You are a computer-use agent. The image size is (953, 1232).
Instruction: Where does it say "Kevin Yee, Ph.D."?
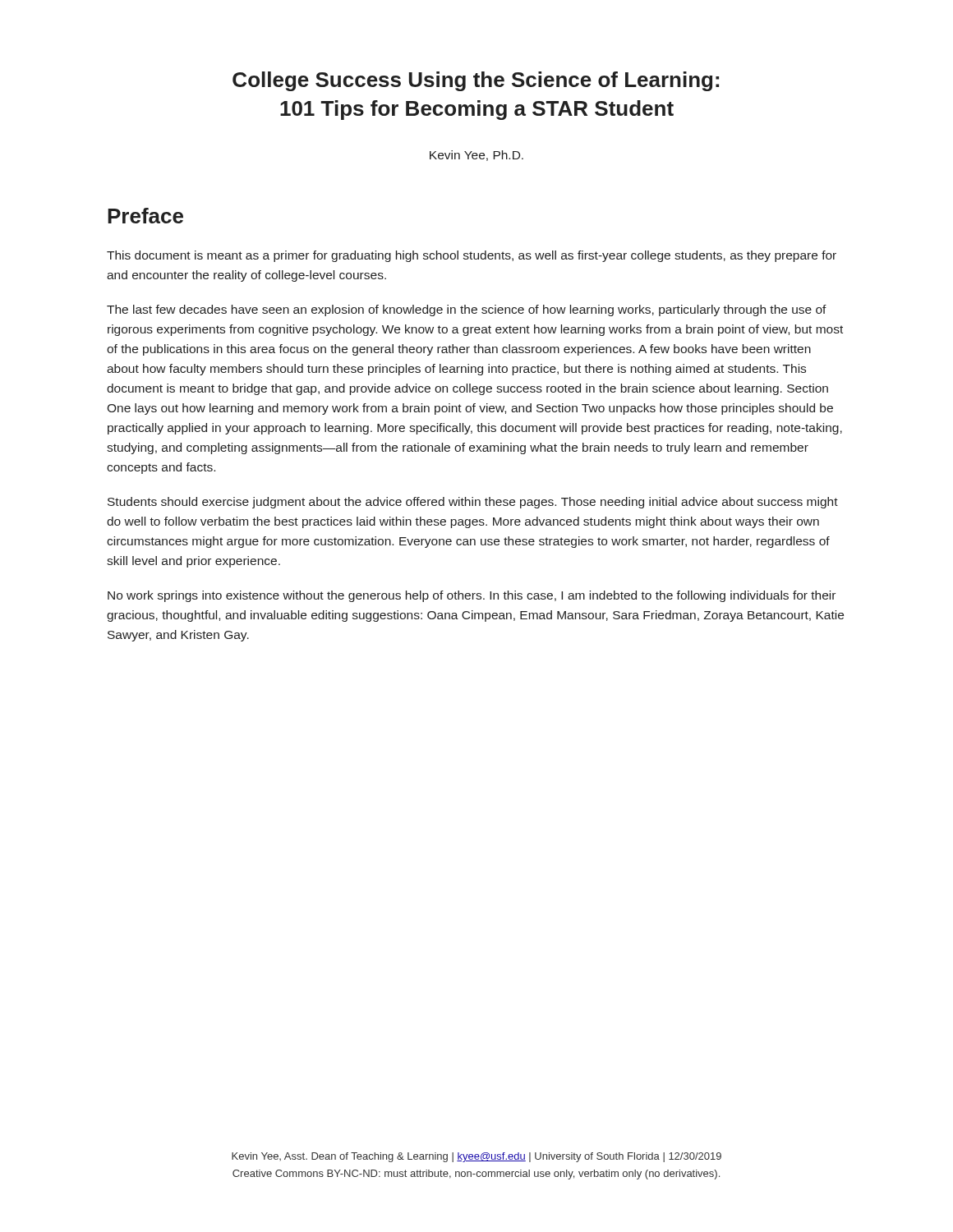tap(476, 155)
